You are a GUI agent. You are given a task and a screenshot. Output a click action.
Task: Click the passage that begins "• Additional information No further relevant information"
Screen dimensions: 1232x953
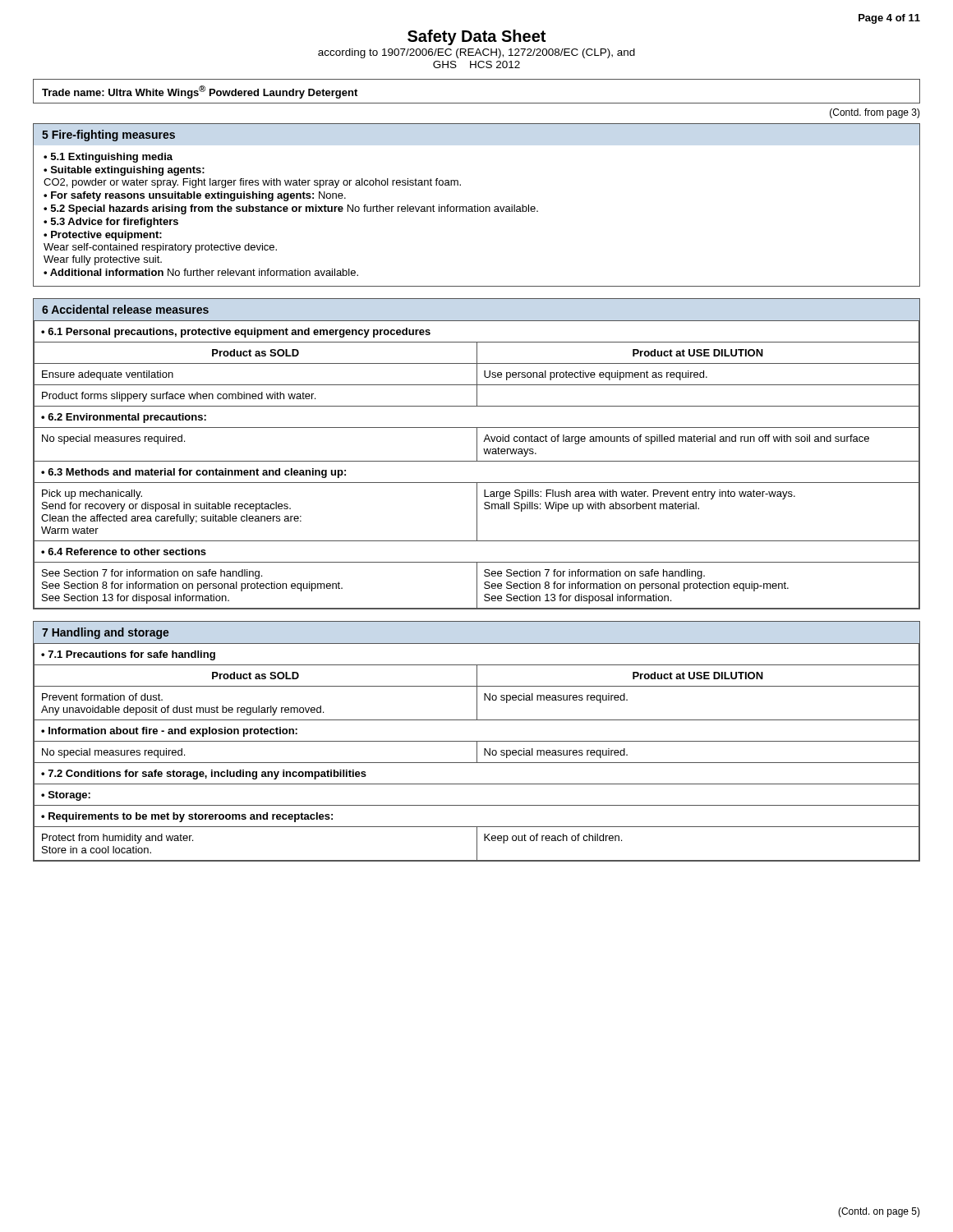click(201, 273)
